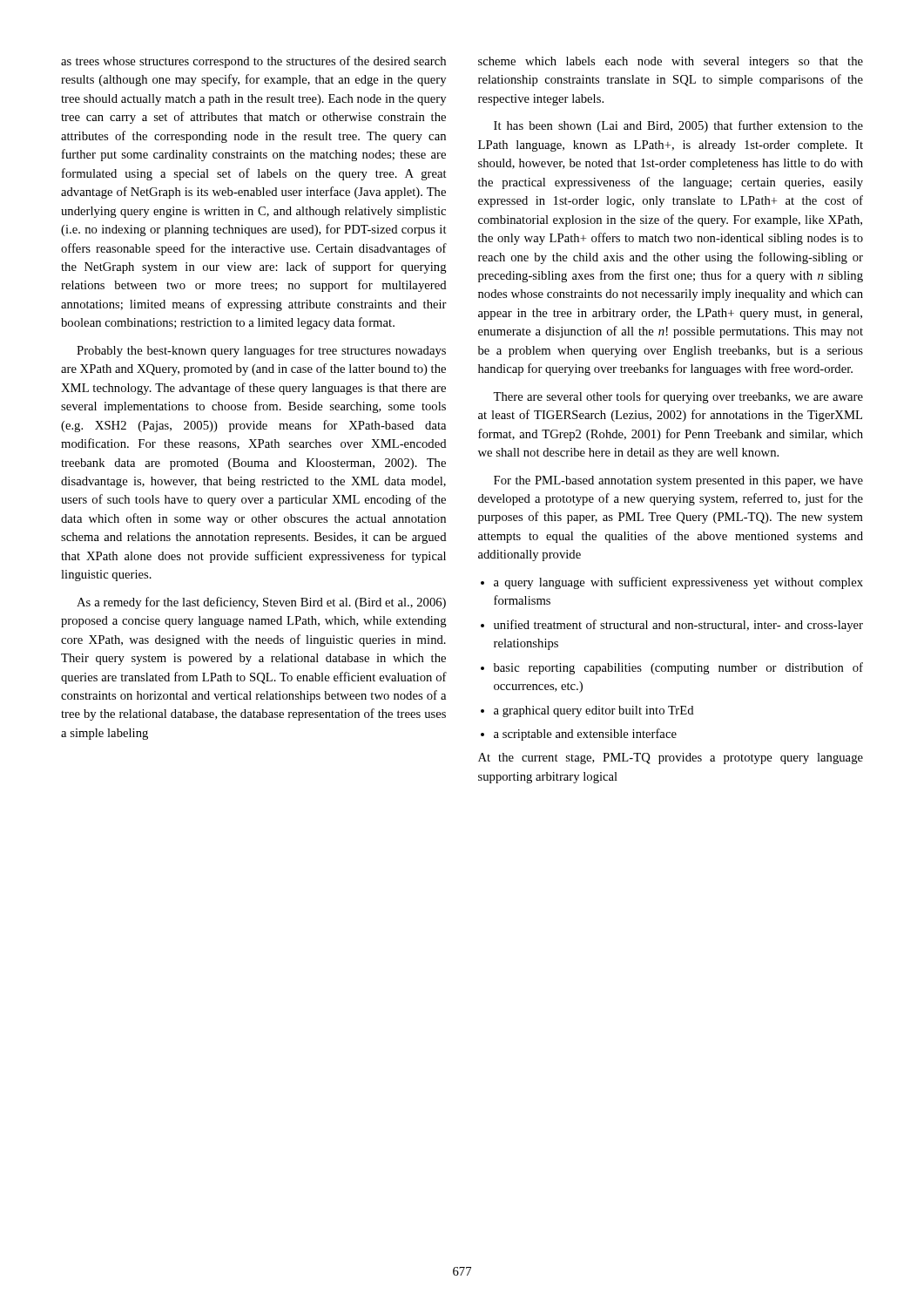Viewport: 924px width, 1307px height.
Task: Click the passage that begins "There are several other tools for querying"
Action: (x=670, y=425)
